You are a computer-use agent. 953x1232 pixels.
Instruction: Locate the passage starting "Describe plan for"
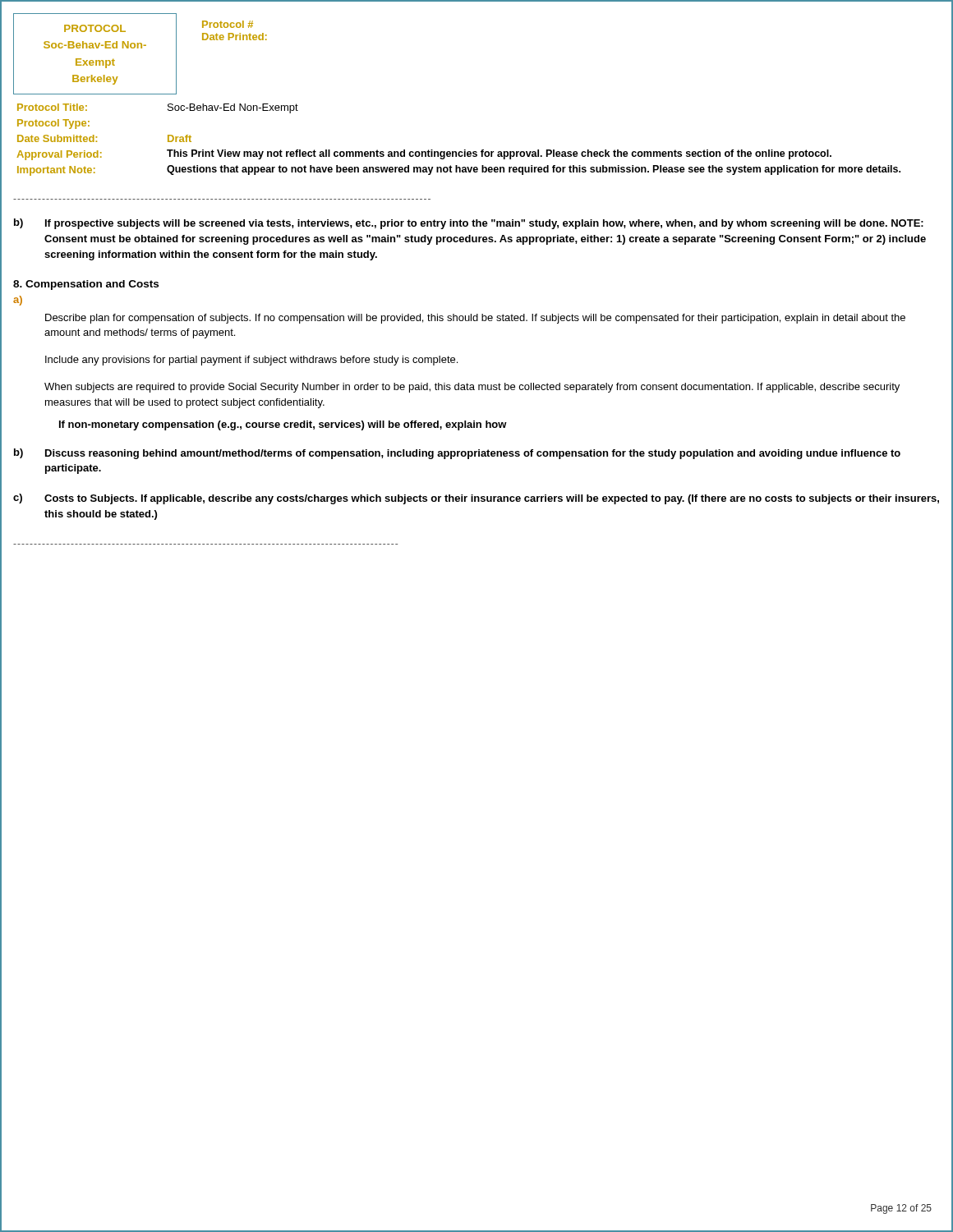475,325
